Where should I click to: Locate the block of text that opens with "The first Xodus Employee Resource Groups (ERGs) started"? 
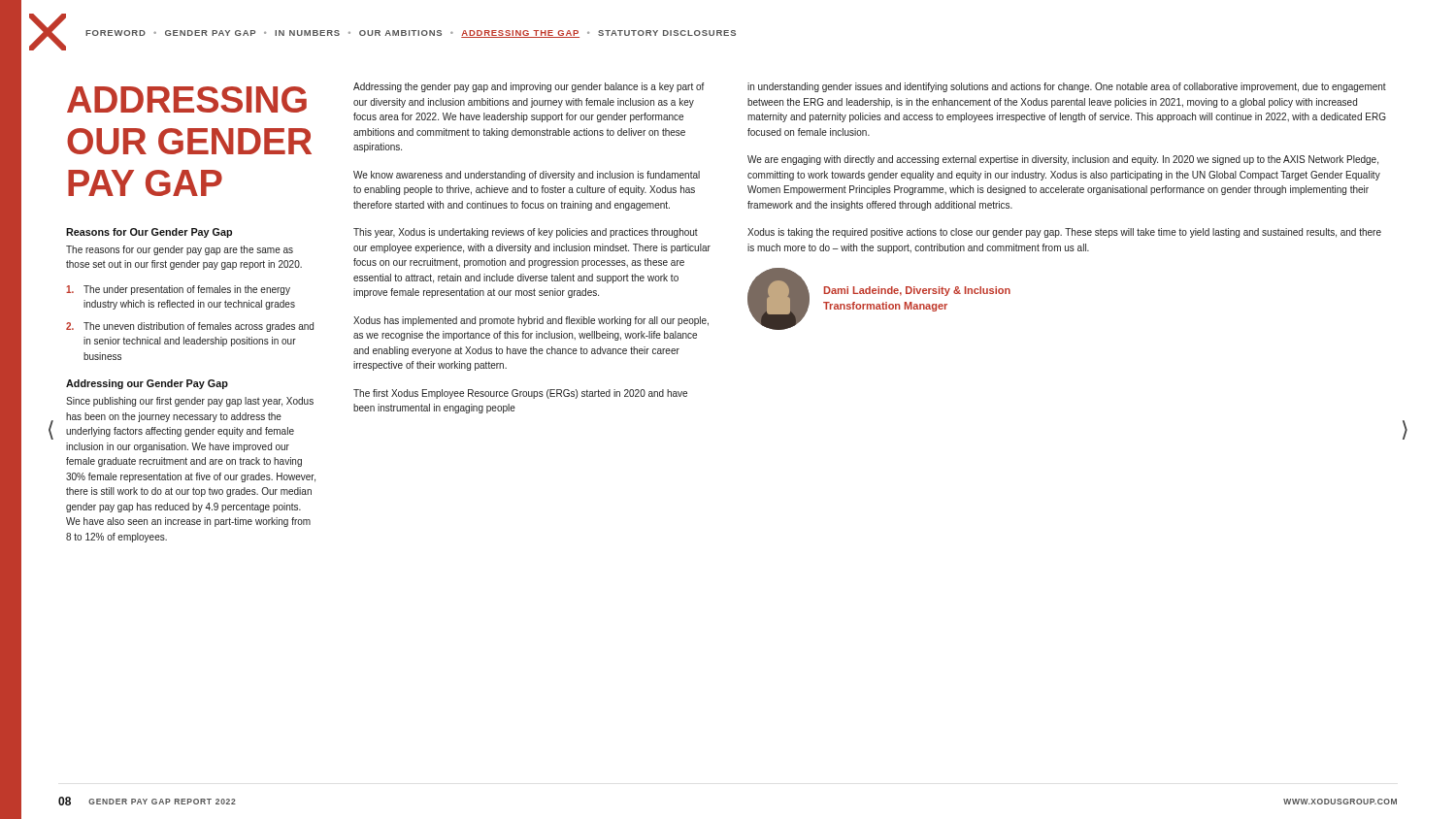click(521, 400)
